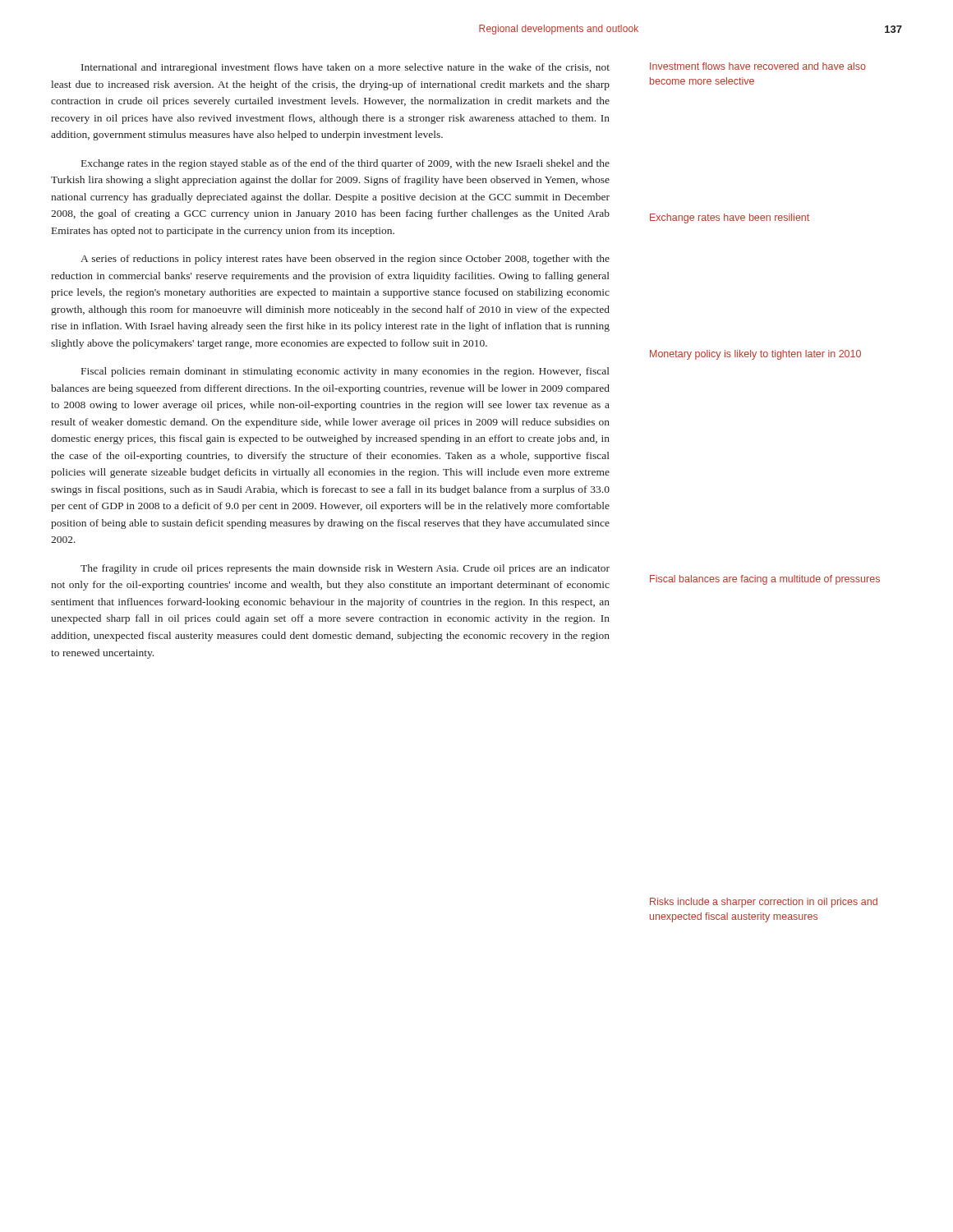Viewport: 953px width, 1232px height.
Task: Select the text block that reads "Fiscal policies remain dominant in stimulating economic"
Action: pyautogui.click(x=330, y=455)
